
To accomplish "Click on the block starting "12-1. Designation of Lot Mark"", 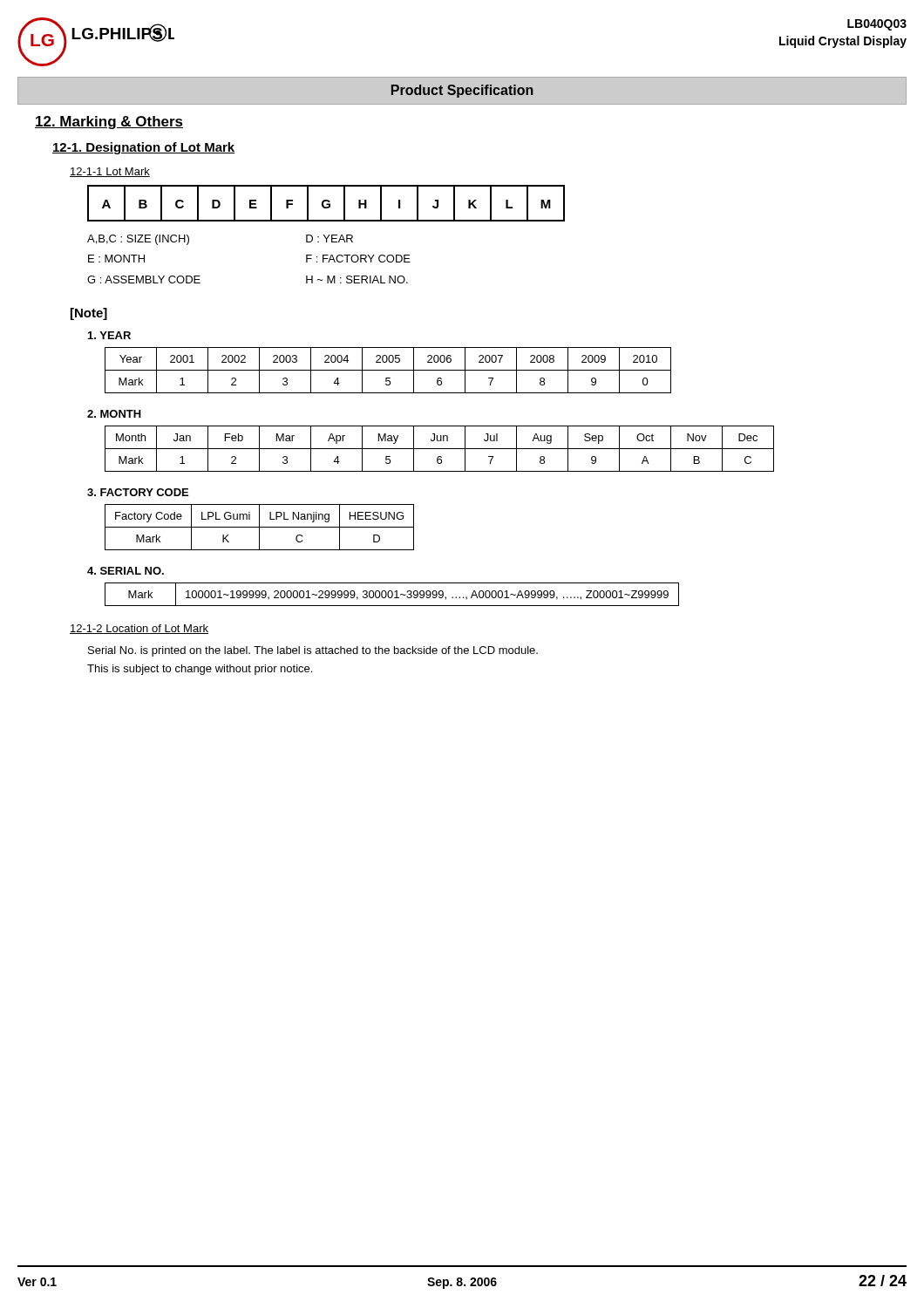I will pyautogui.click(x=143, y=147).
